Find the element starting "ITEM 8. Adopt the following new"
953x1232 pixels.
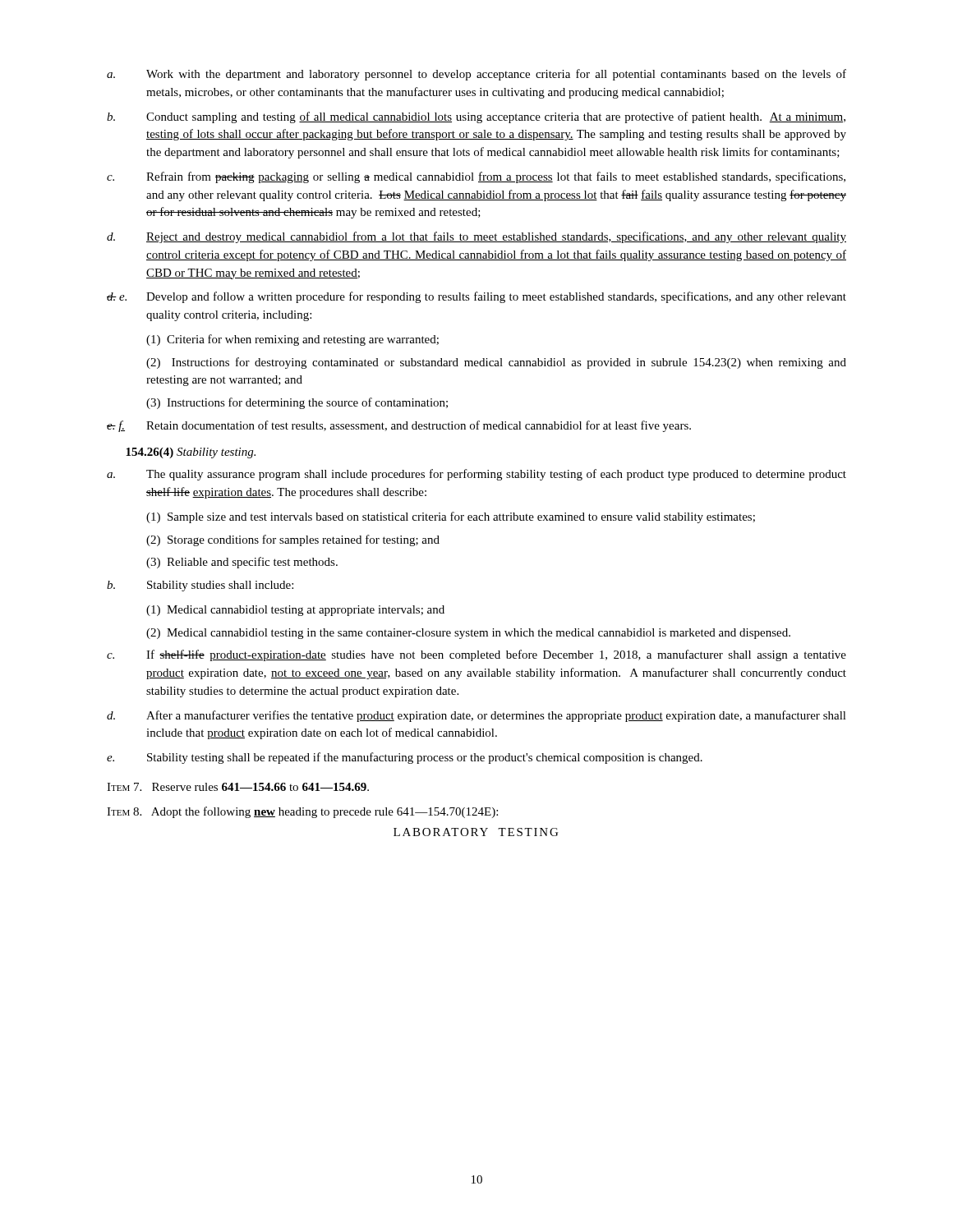coord(476,823)
